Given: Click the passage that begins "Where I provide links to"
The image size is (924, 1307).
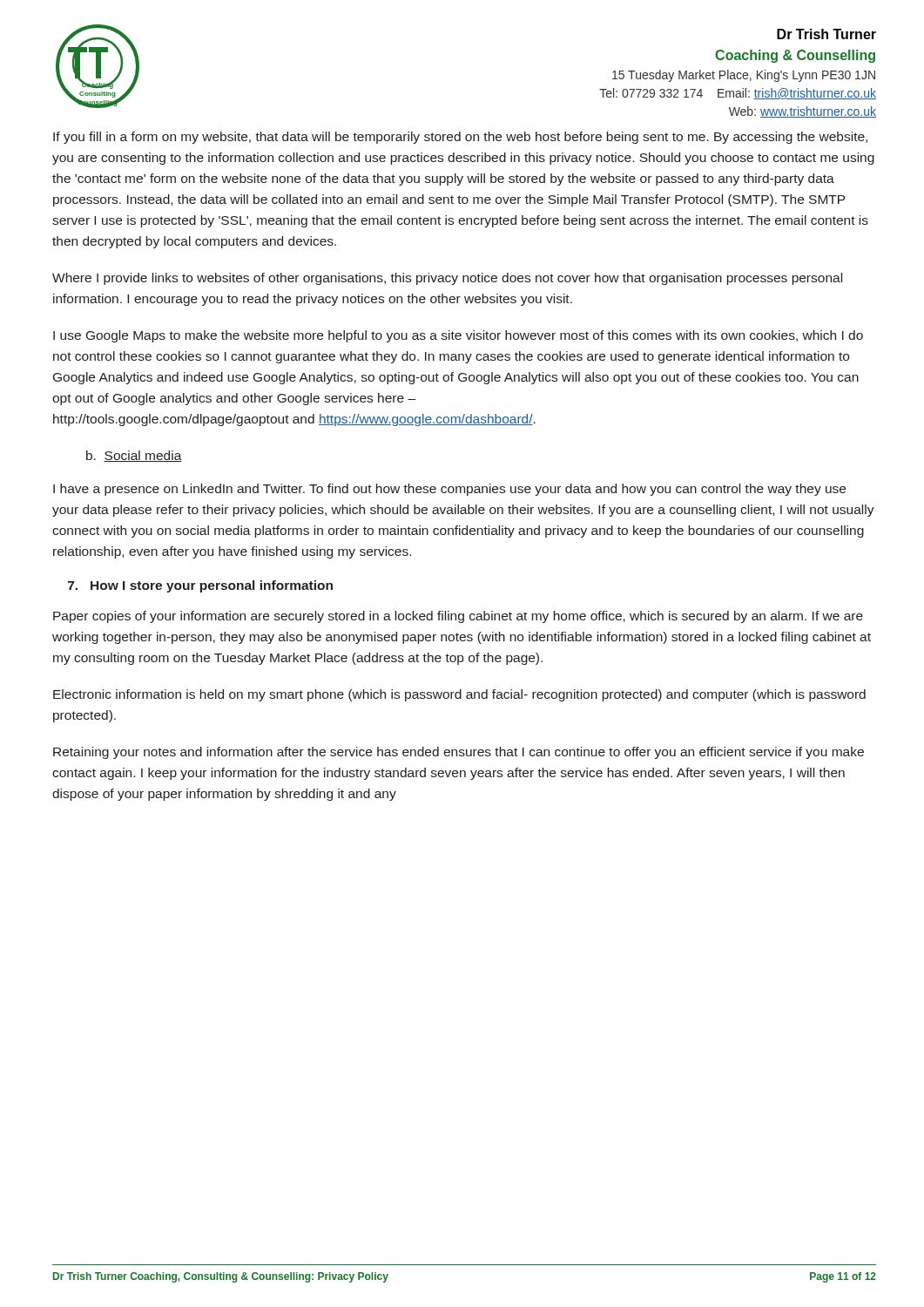Looking at the screenshot, I should pos(448,288).
